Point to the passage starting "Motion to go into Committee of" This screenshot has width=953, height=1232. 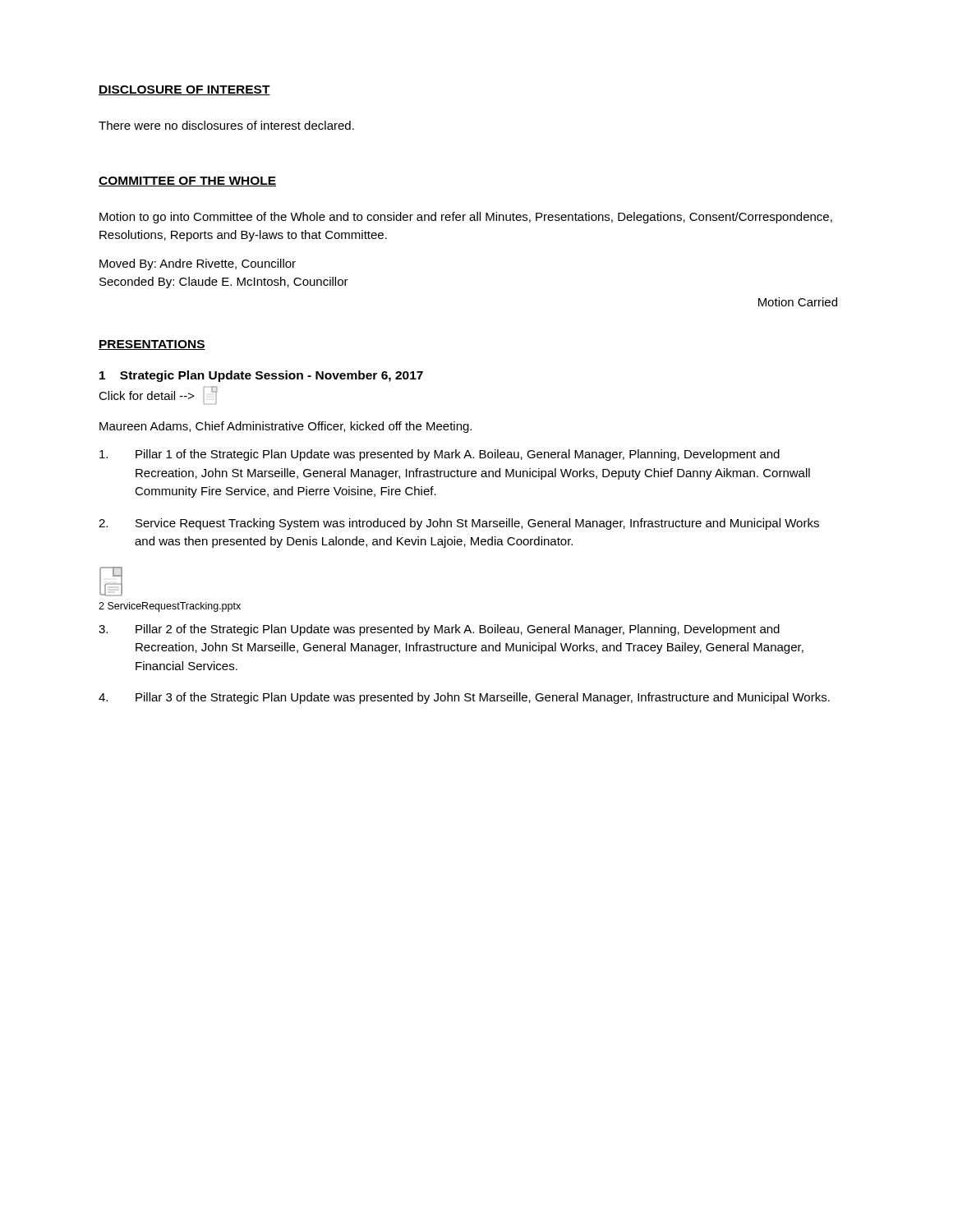tap(468, 226)
